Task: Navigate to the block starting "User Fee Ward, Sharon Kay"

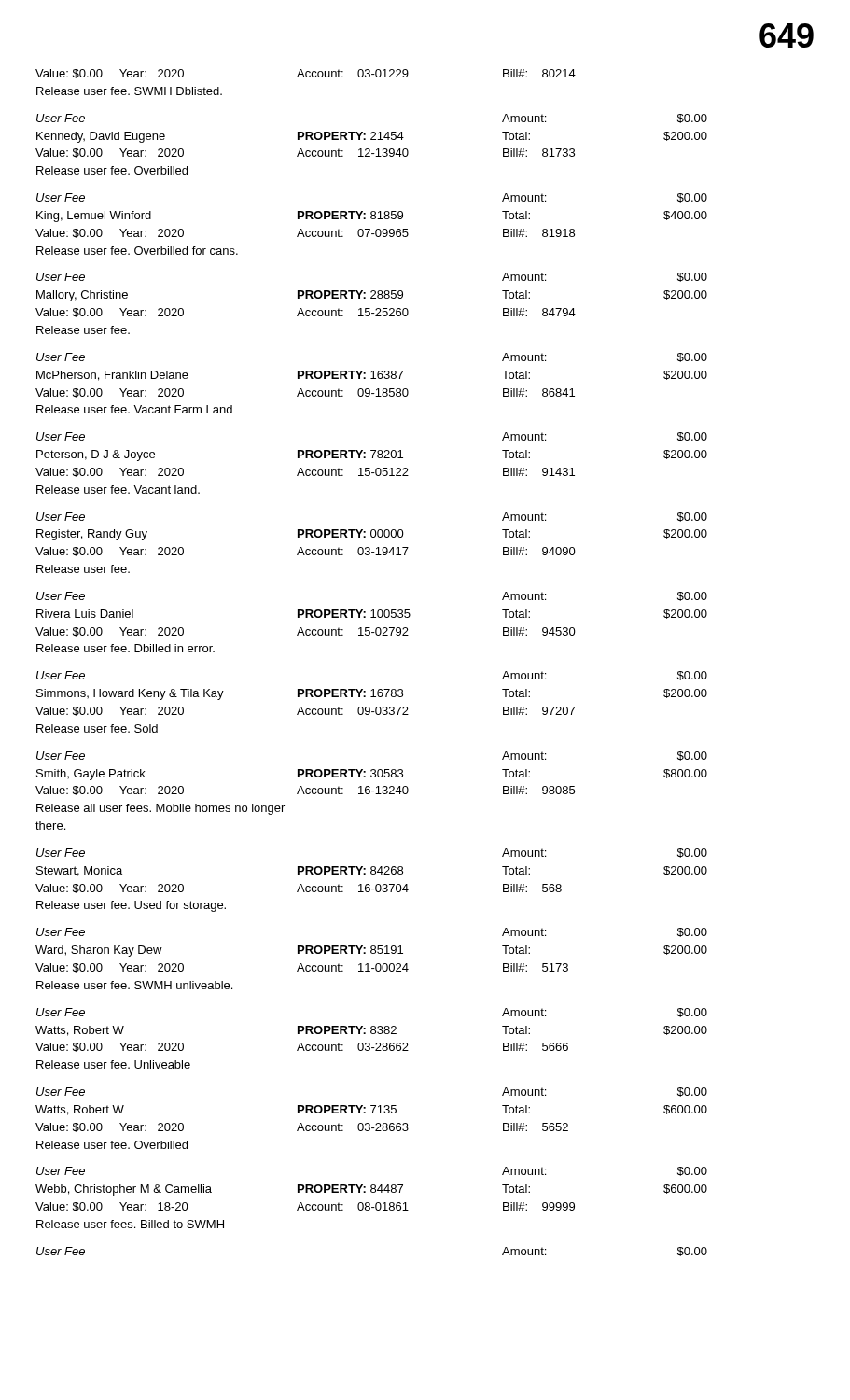Action: [x=371, y=959]
